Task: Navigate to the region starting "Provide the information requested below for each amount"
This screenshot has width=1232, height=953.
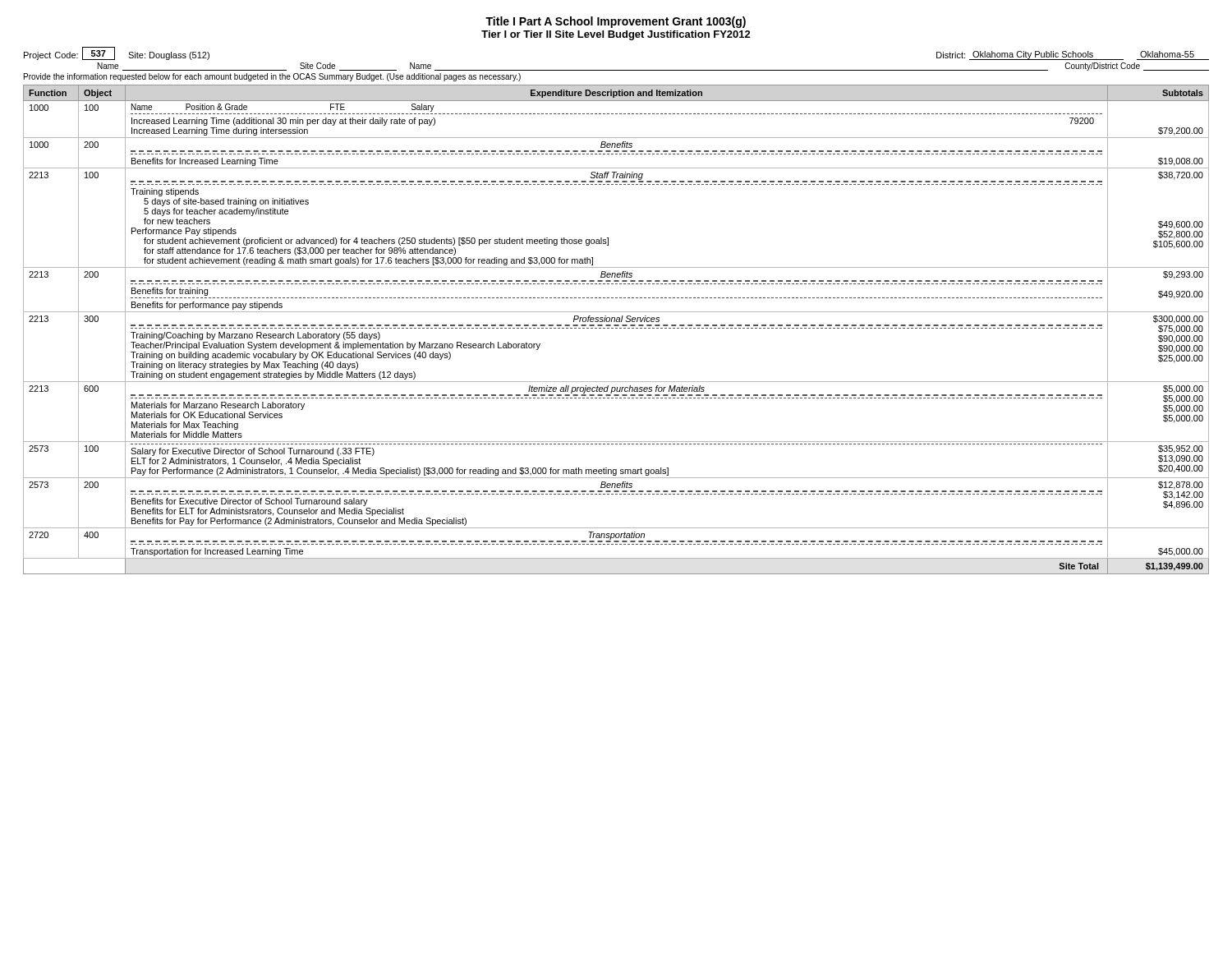Action: [x=272, y=77]
